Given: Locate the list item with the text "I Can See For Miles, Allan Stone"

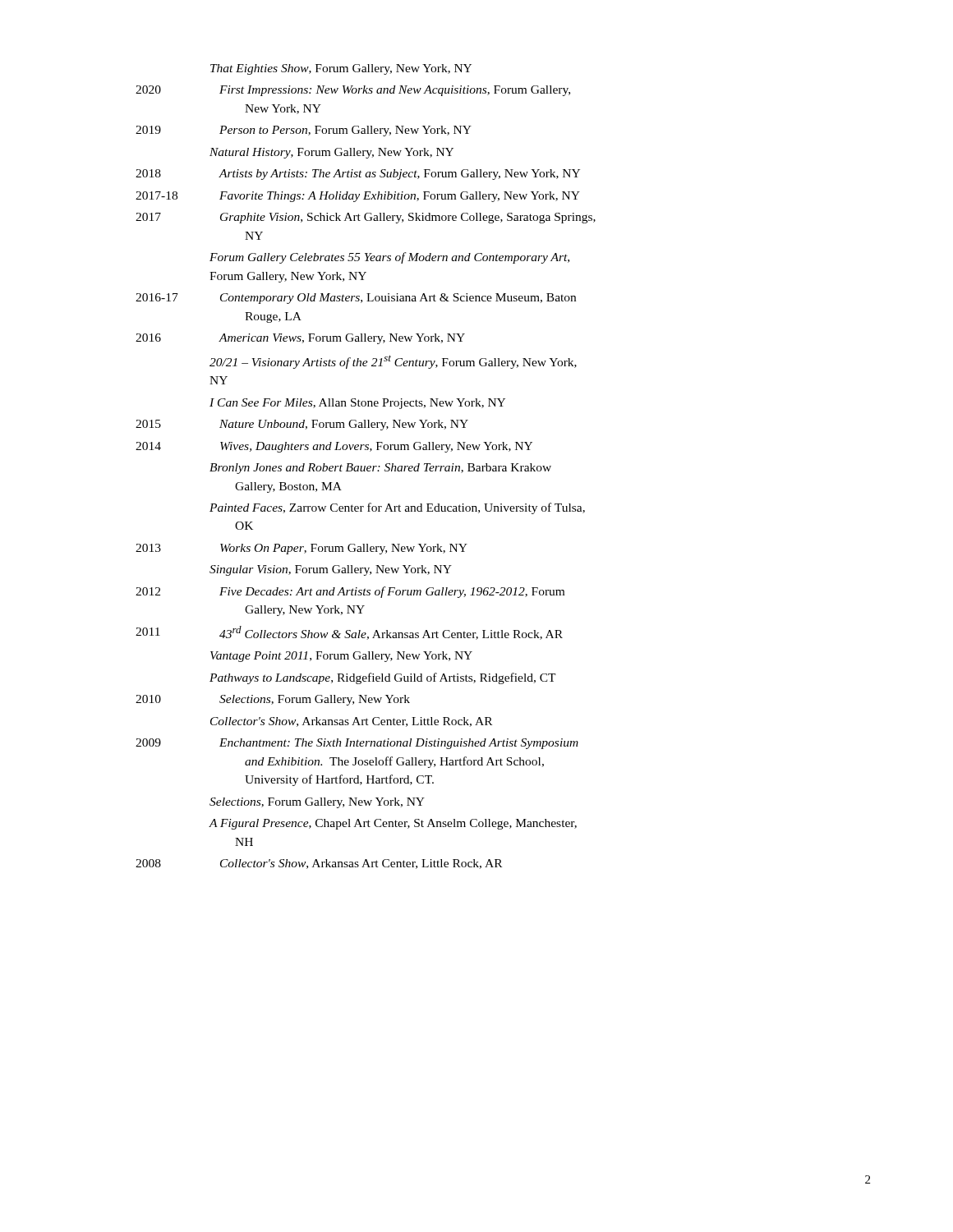Looking at the screenshot, I should click(358, 402).
